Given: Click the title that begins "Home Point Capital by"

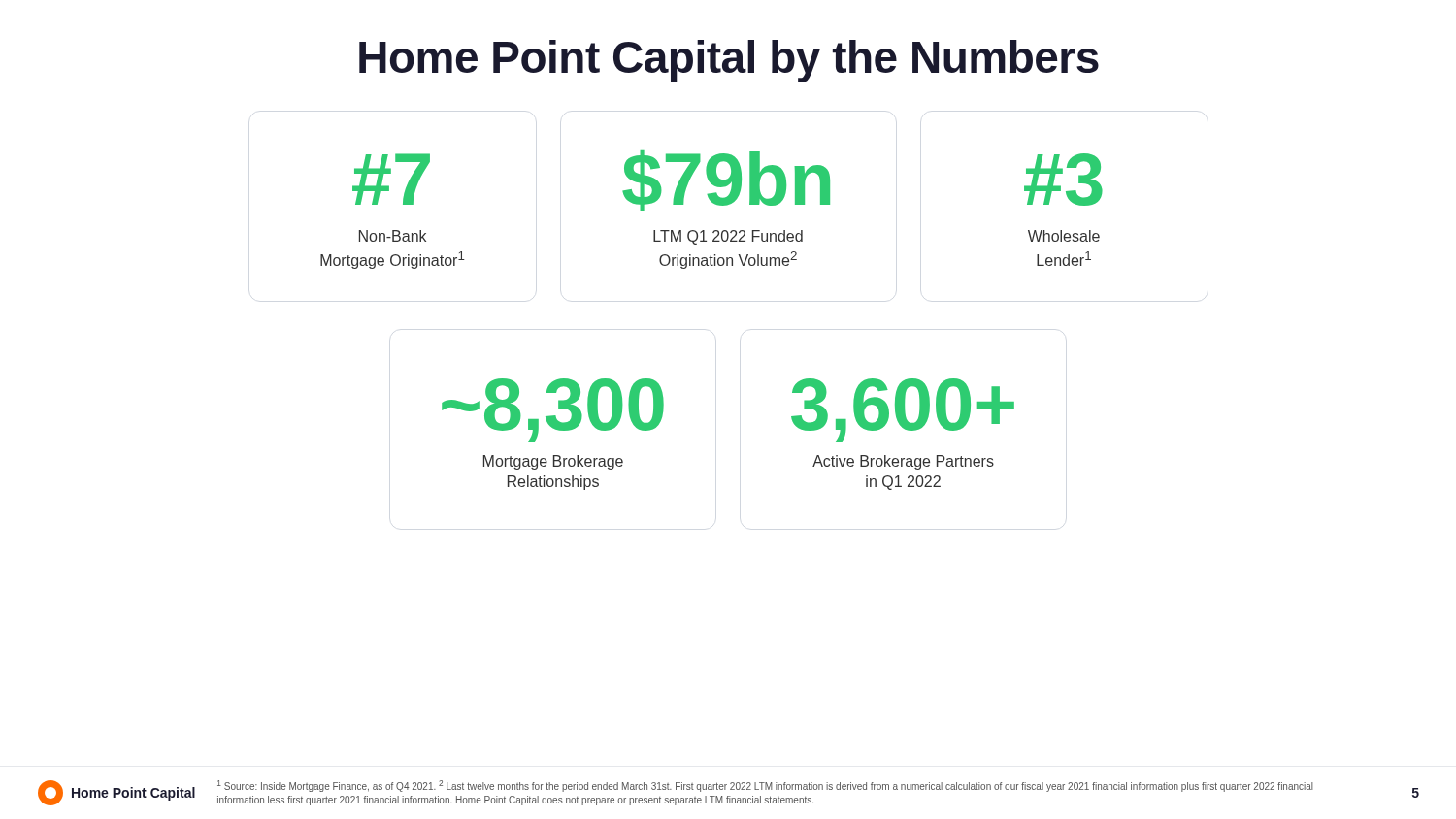Looking at the screenshot, I should (x=728, y=57).
